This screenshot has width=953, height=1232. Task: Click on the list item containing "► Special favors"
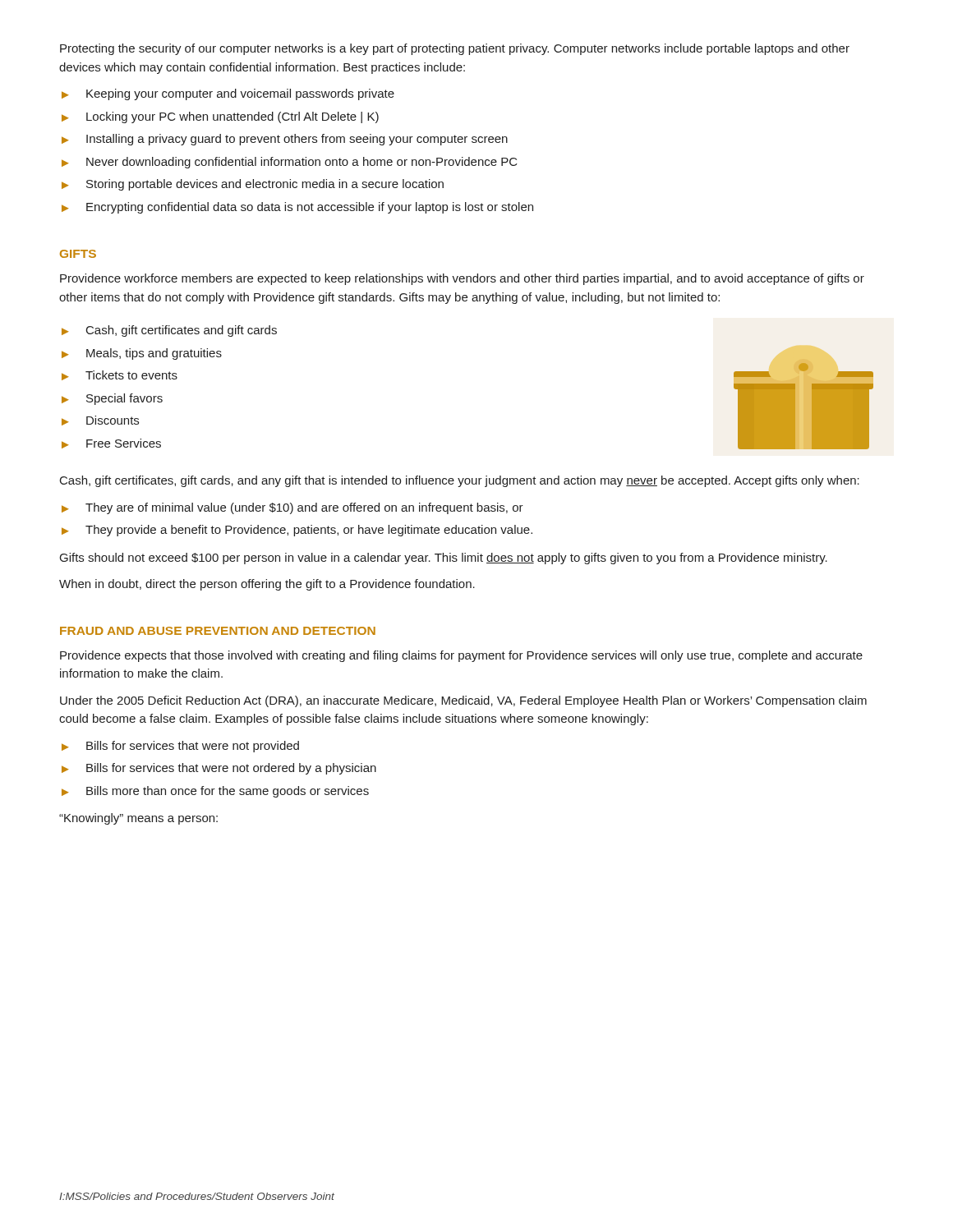[111, 399]
